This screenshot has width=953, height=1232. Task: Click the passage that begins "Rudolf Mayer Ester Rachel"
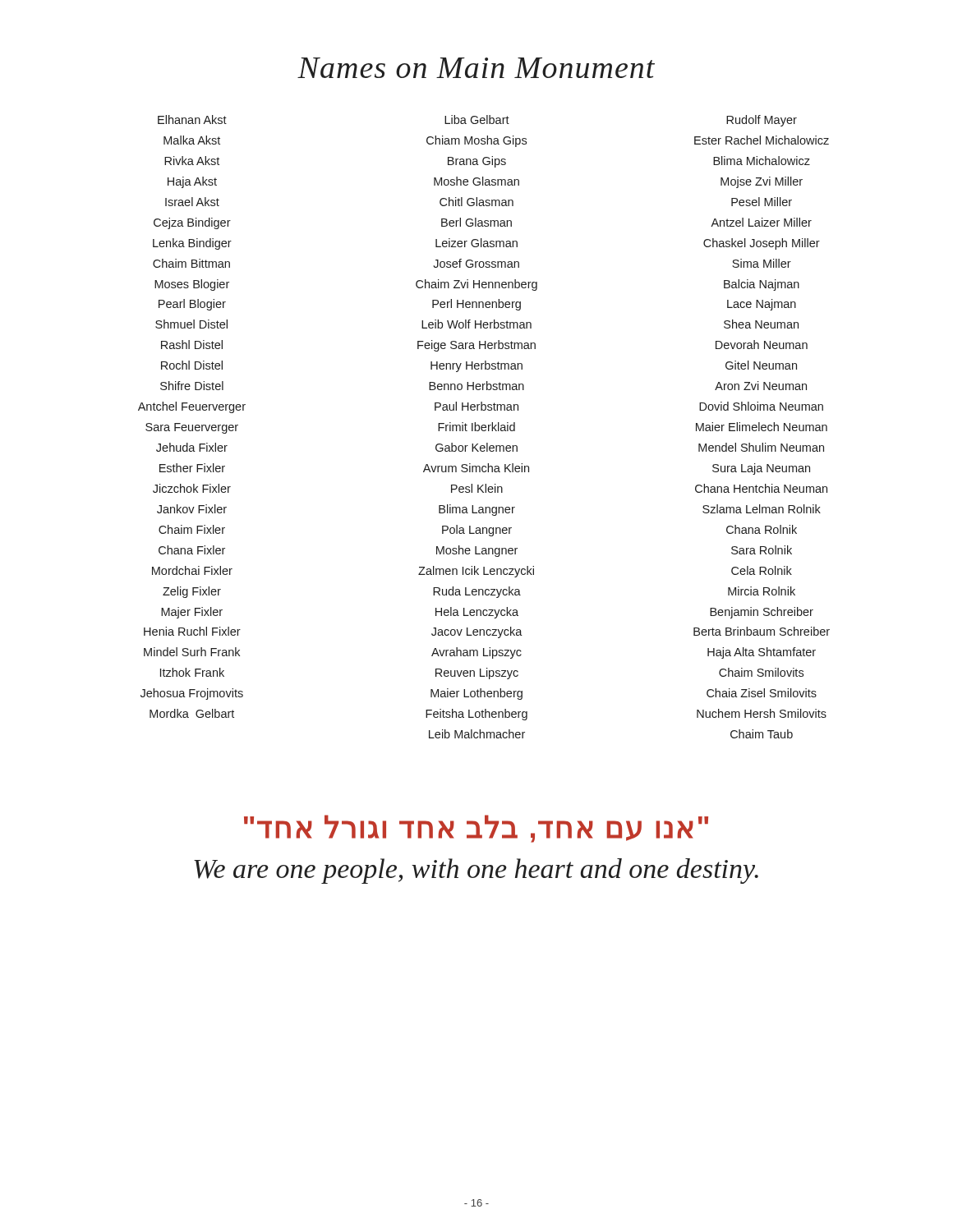click(x=761, y=427)
